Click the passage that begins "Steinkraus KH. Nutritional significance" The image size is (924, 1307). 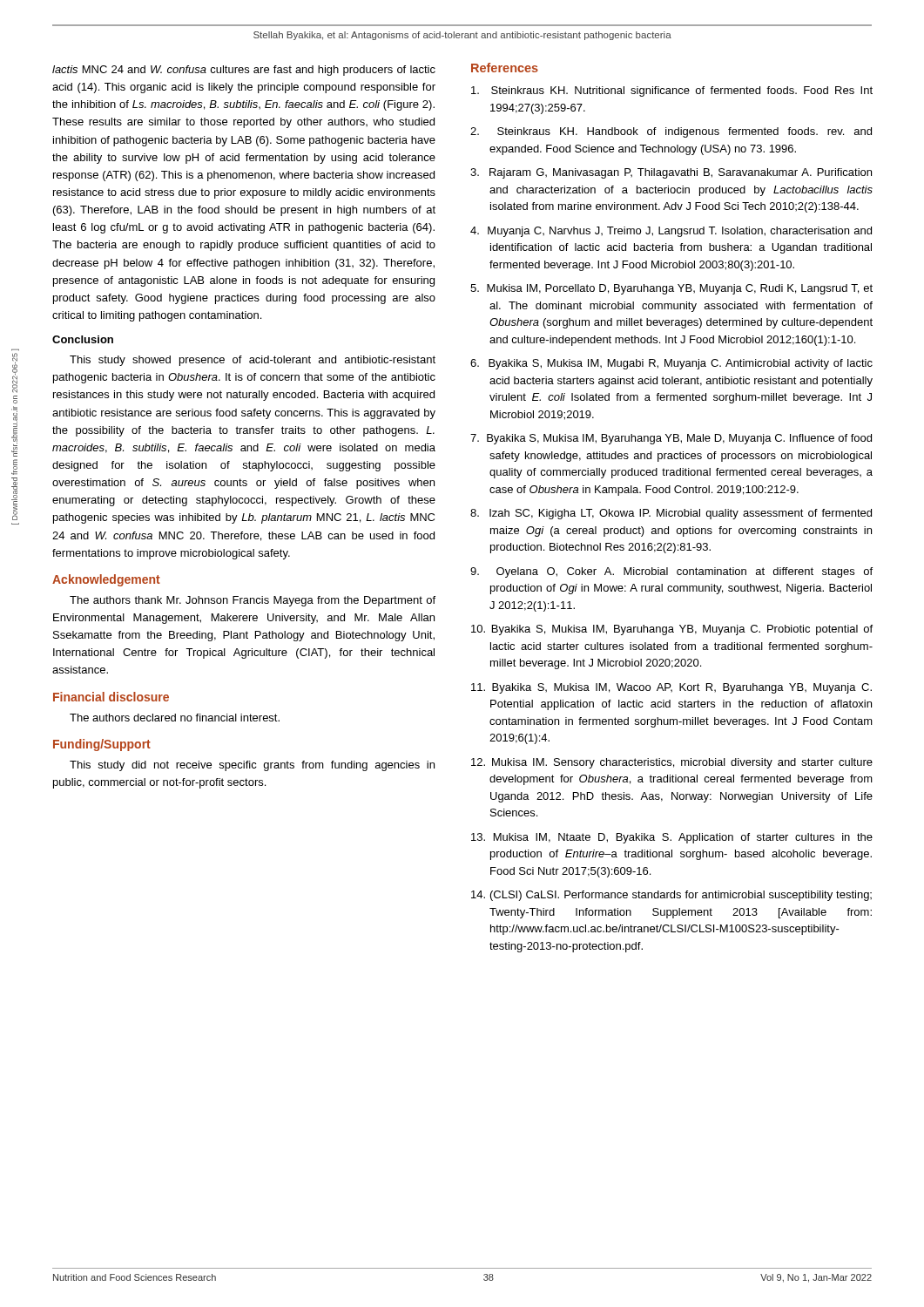[671, 99]
